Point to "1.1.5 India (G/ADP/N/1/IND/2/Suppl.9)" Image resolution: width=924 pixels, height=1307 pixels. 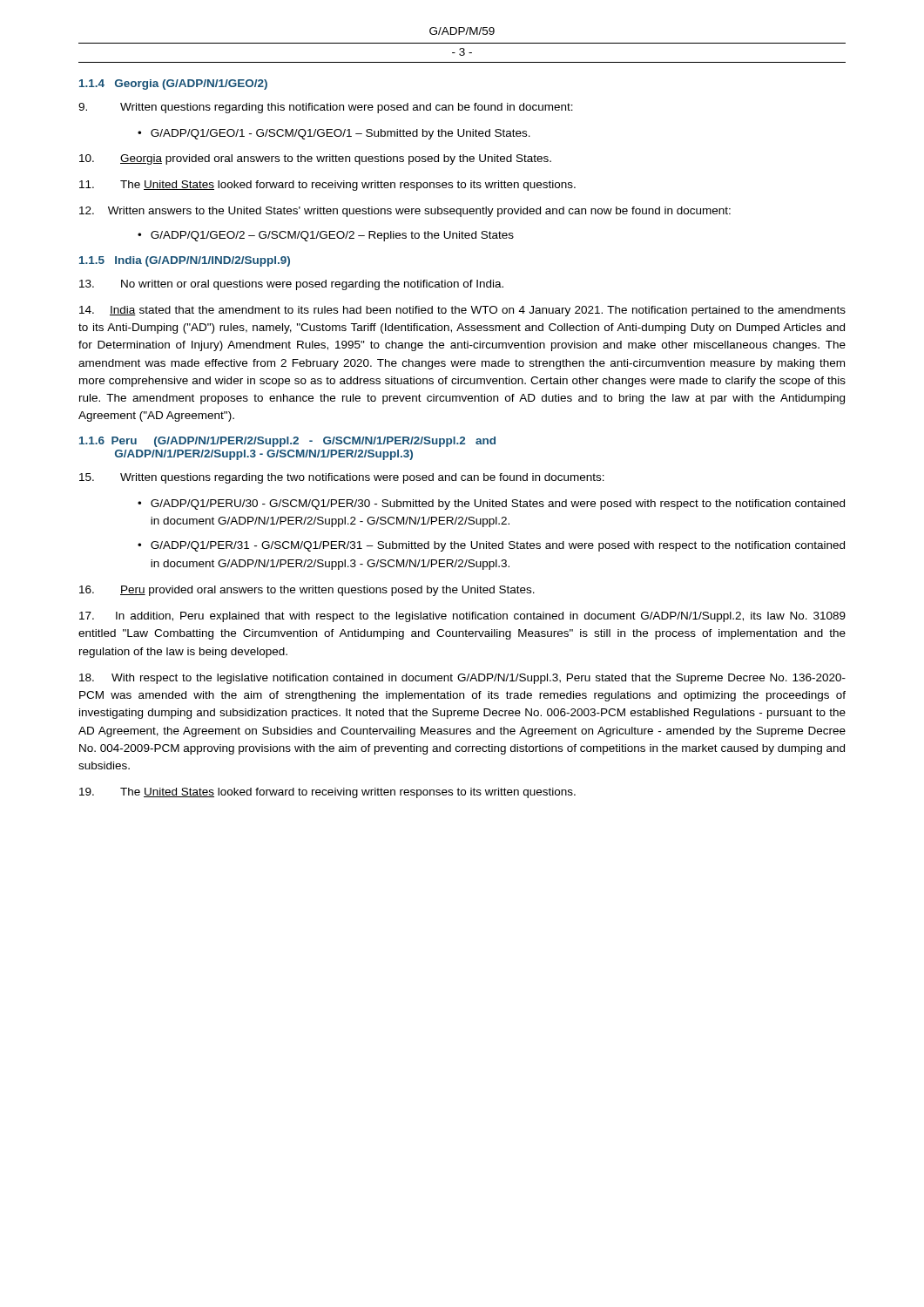coord(185,260)
